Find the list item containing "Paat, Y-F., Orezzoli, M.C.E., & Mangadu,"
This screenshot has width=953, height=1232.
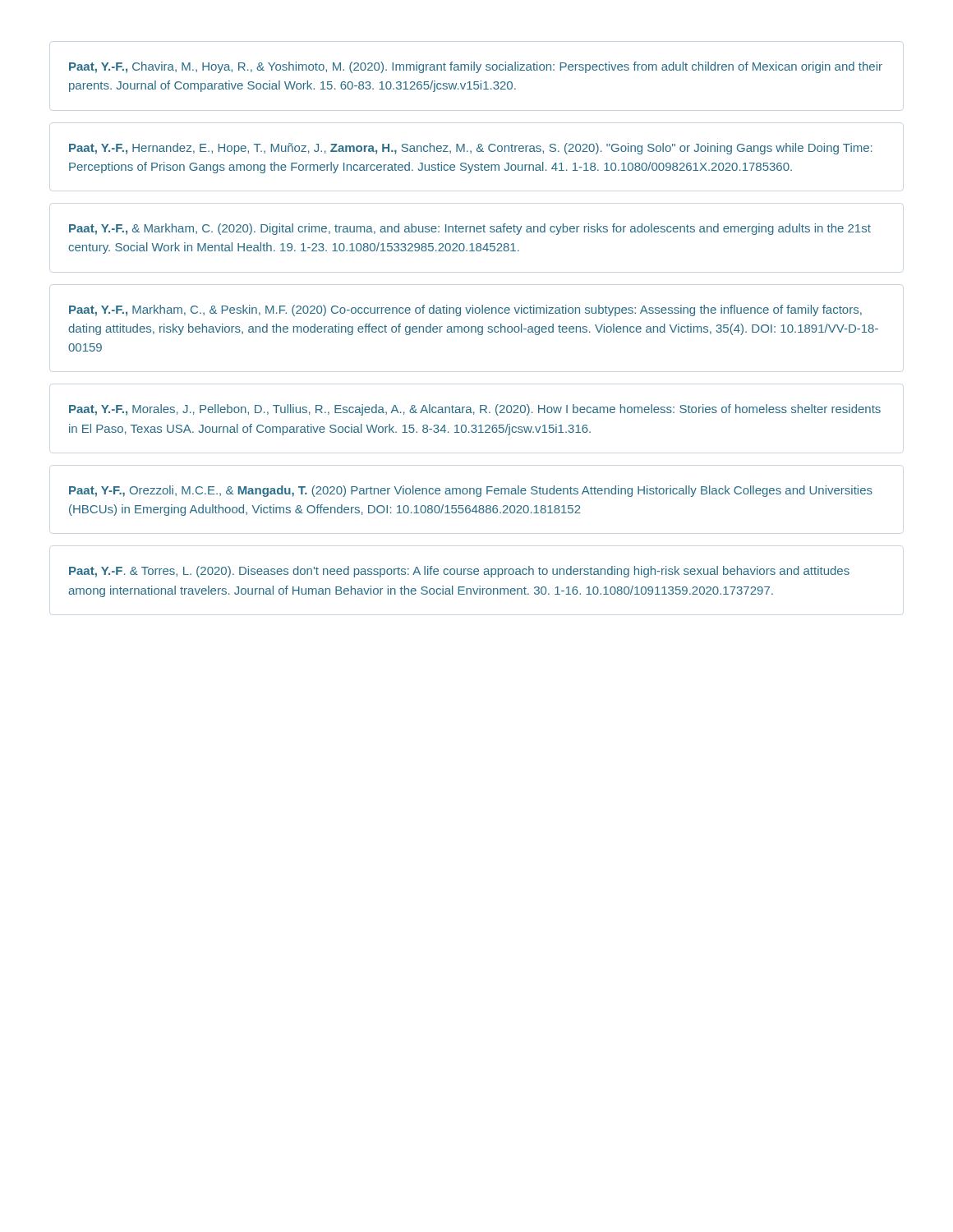coord(470,499)
